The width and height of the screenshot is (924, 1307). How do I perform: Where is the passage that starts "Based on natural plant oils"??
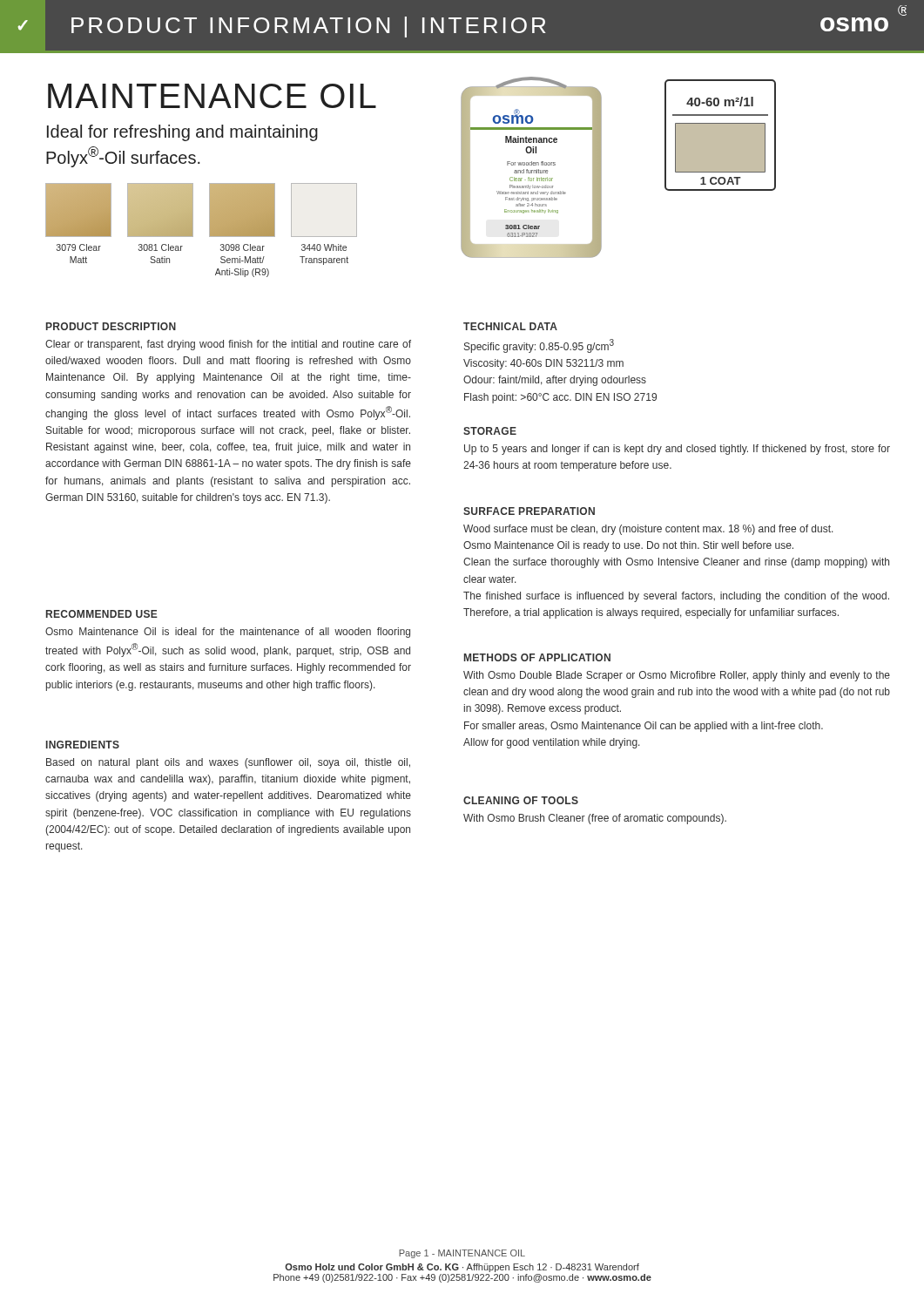coord(228,804)
